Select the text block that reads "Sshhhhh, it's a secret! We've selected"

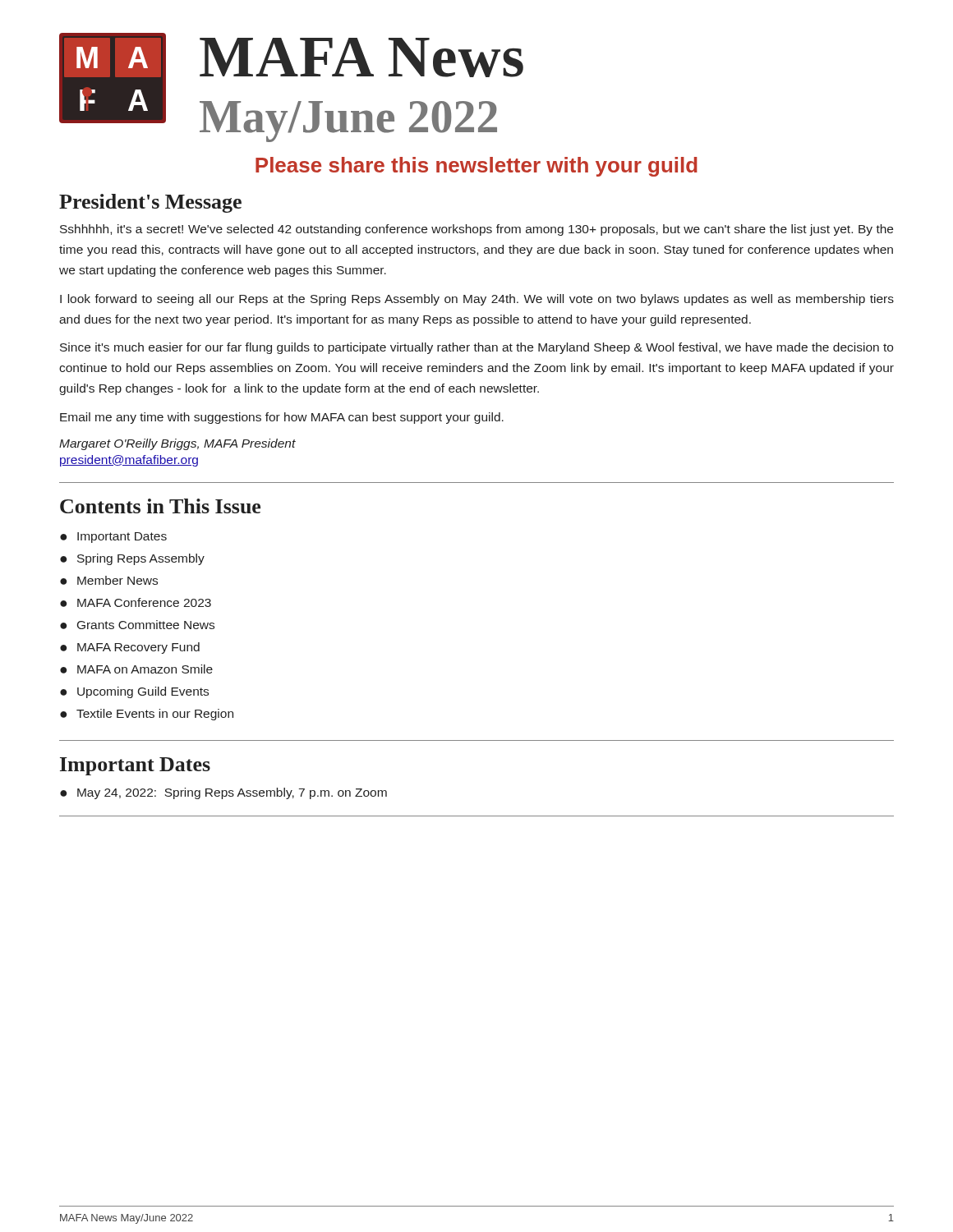pos(476,249)
